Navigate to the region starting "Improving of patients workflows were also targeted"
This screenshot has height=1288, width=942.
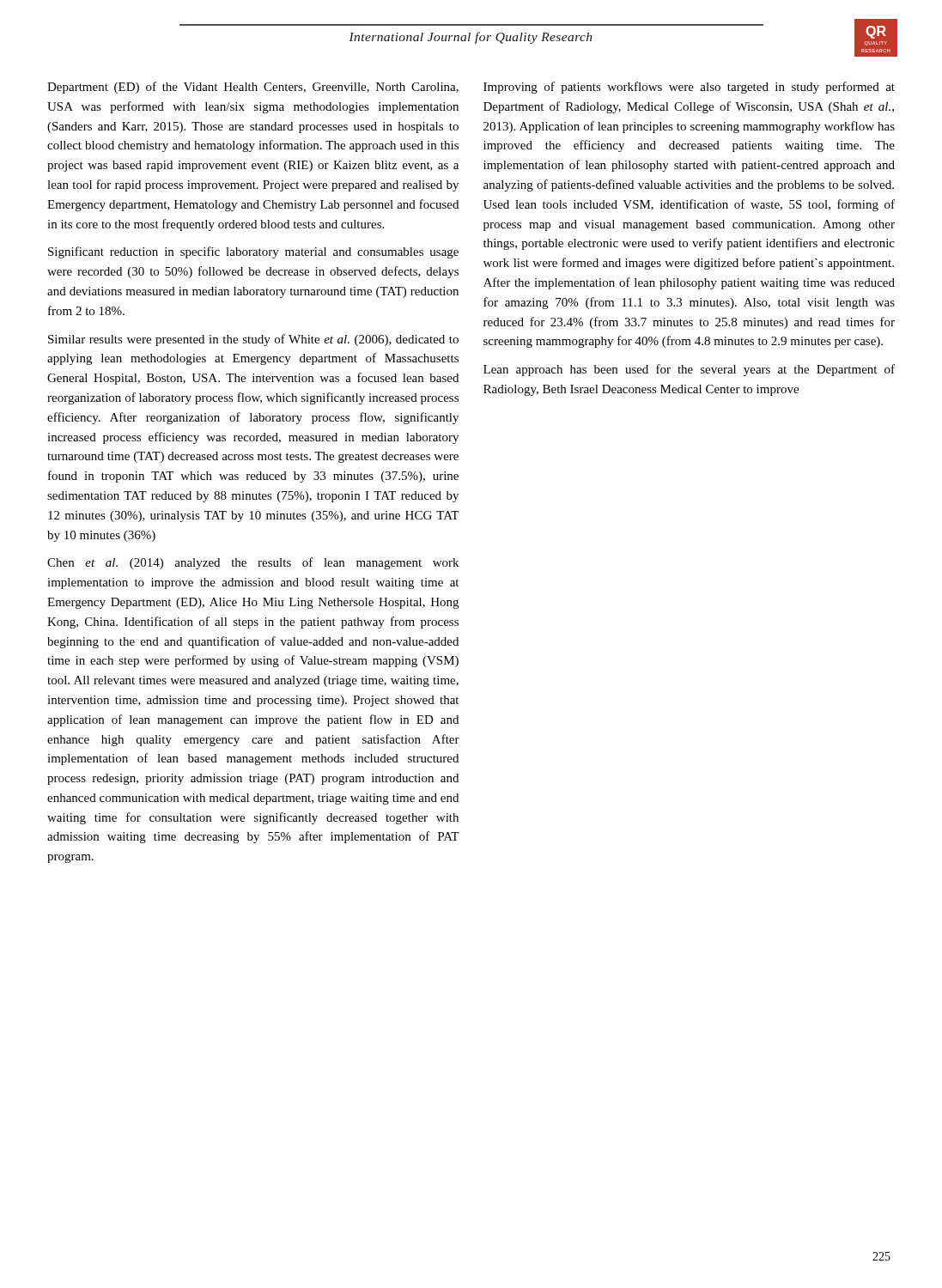[689, 238]
